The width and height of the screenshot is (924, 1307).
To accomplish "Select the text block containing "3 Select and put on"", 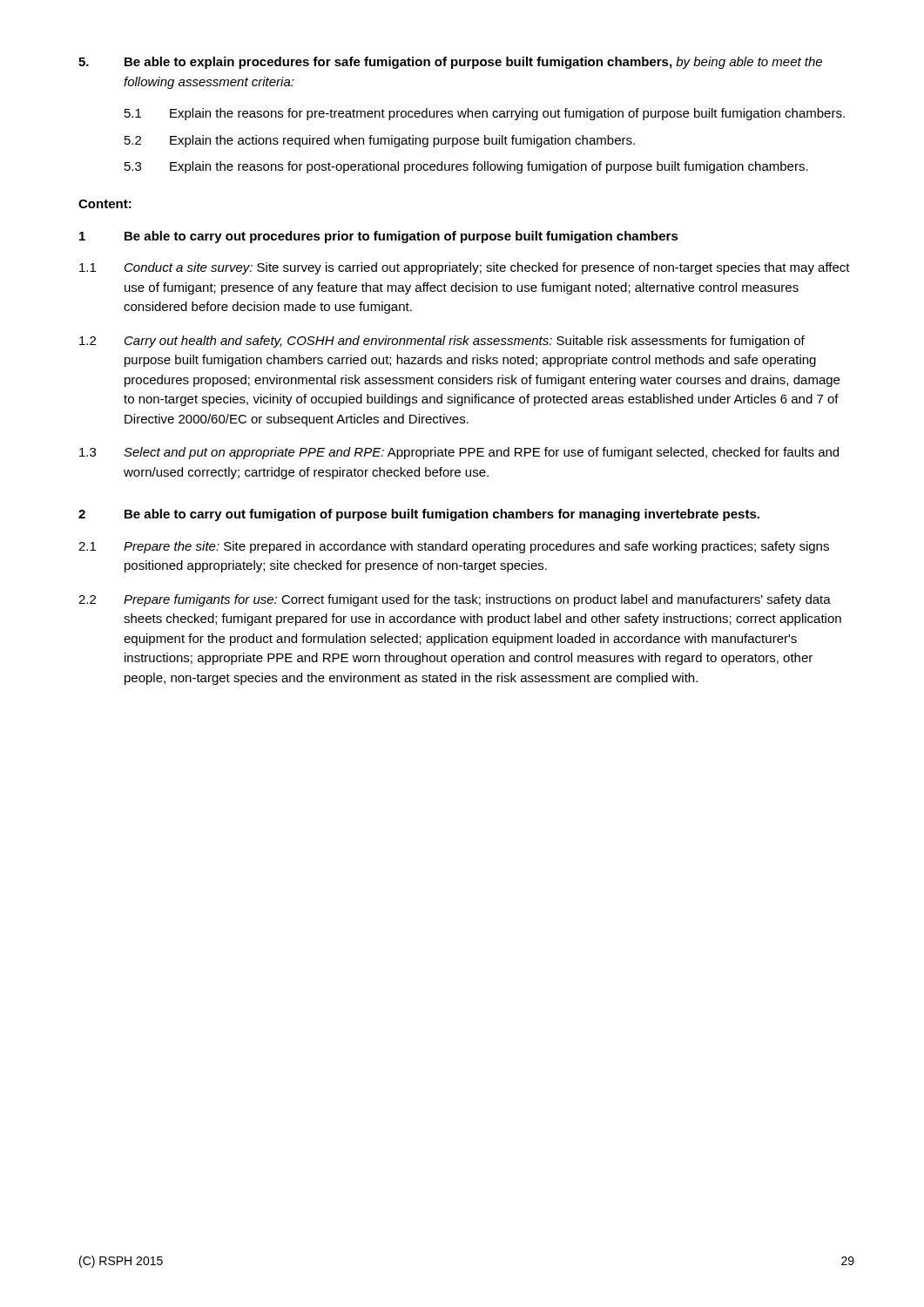I will [x=466, y=462].
